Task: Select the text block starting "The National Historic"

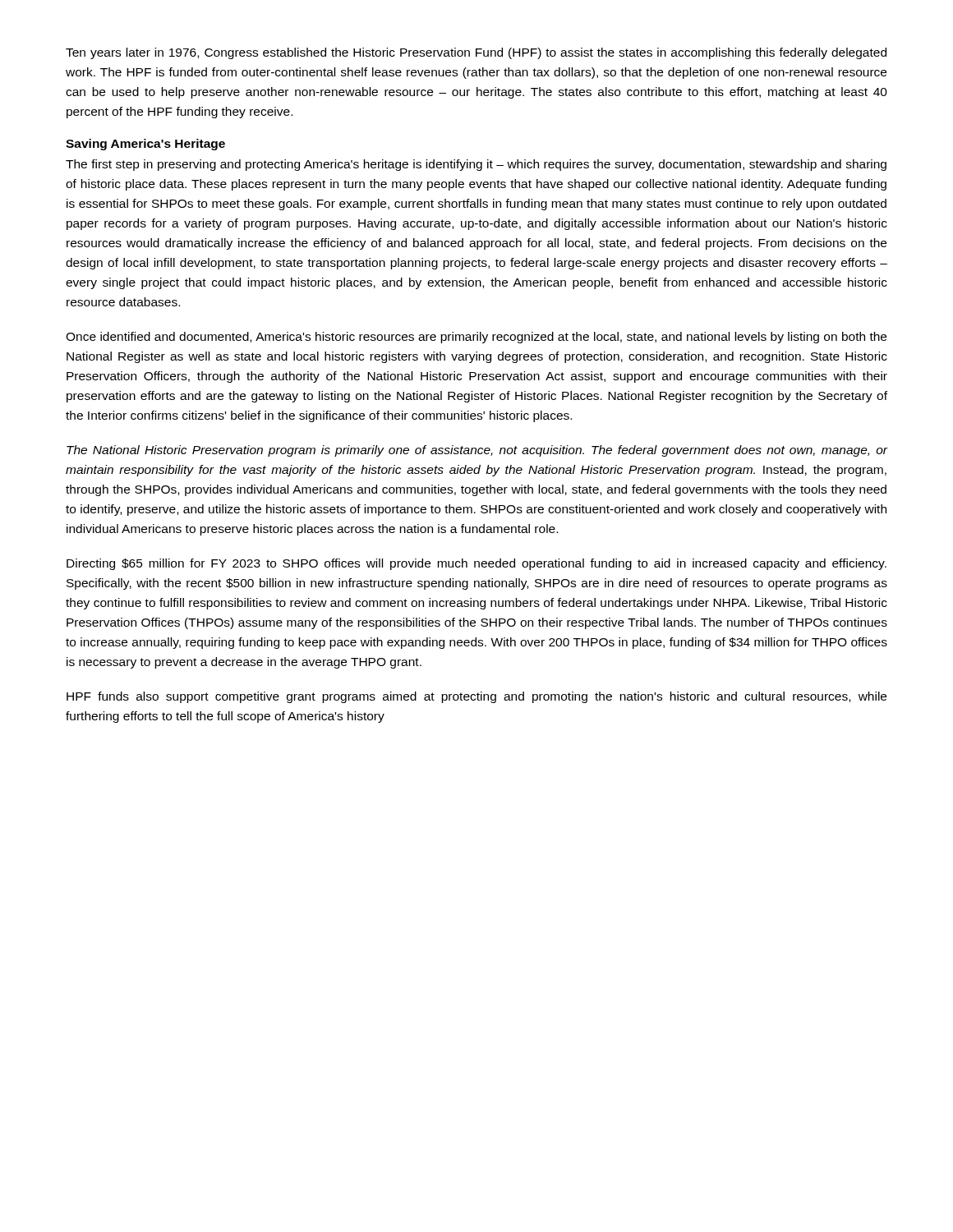Action: click(x=476, y=489)
